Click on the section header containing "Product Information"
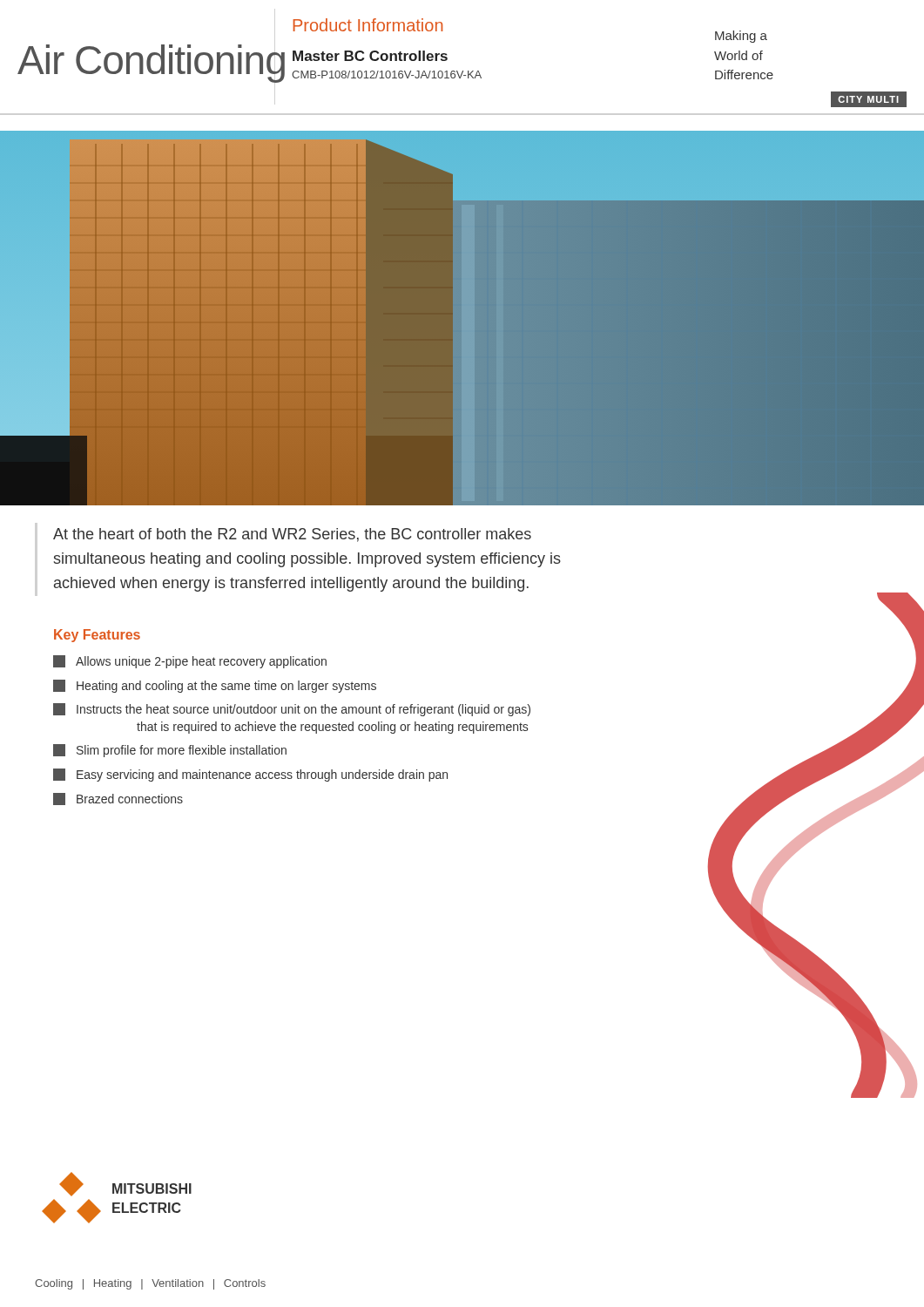The image size is (924, 1307). (368, 25)
